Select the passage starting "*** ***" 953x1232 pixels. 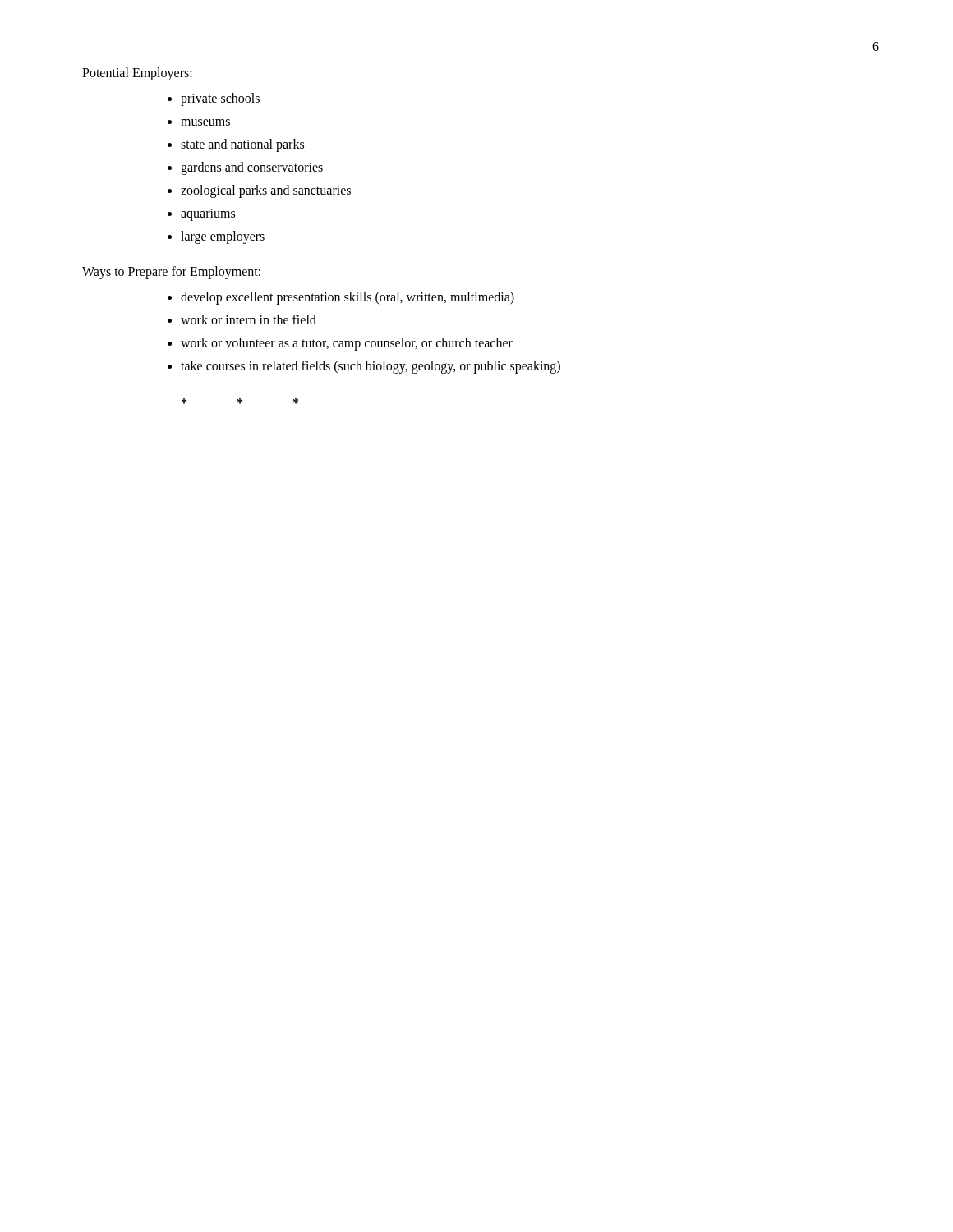(240, 401)
